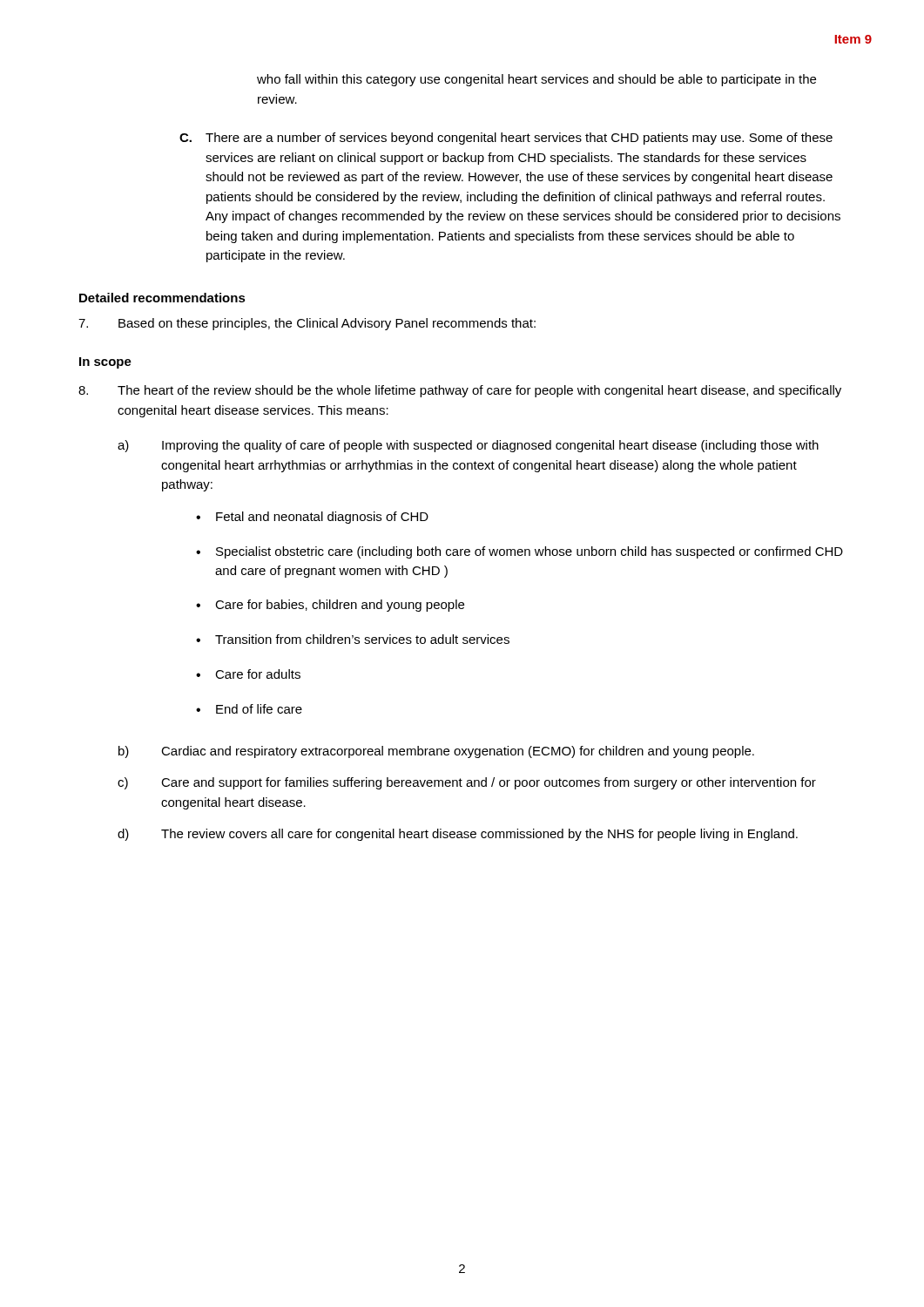
Task: Navigate to the region starting "Based on these principles, the Clinical Advisory"
Action: pyautogui.click(x=307, y=323)
